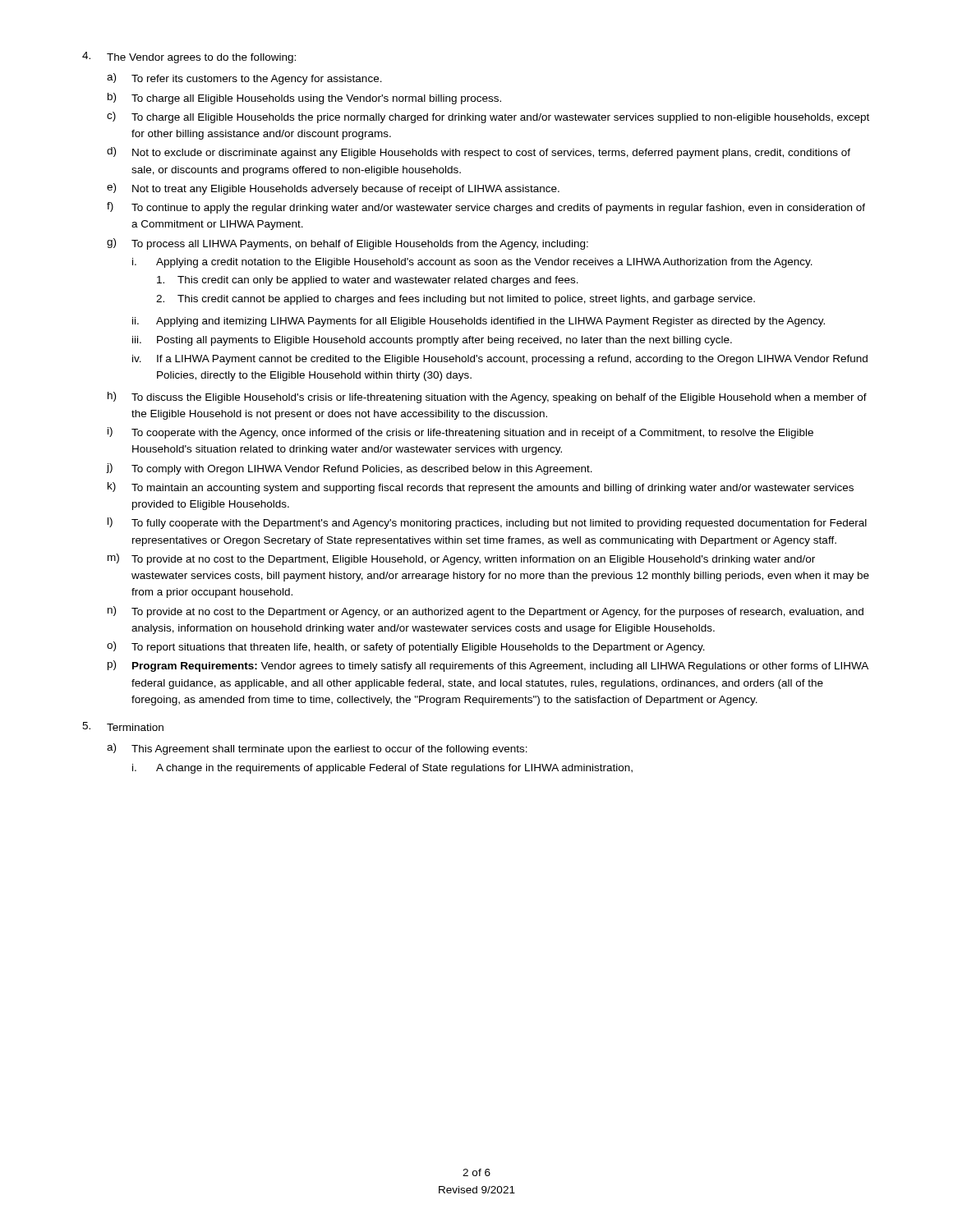Select the region starting "p) Program Requirements: Vendor agrees to timely"

pos(489,683)
